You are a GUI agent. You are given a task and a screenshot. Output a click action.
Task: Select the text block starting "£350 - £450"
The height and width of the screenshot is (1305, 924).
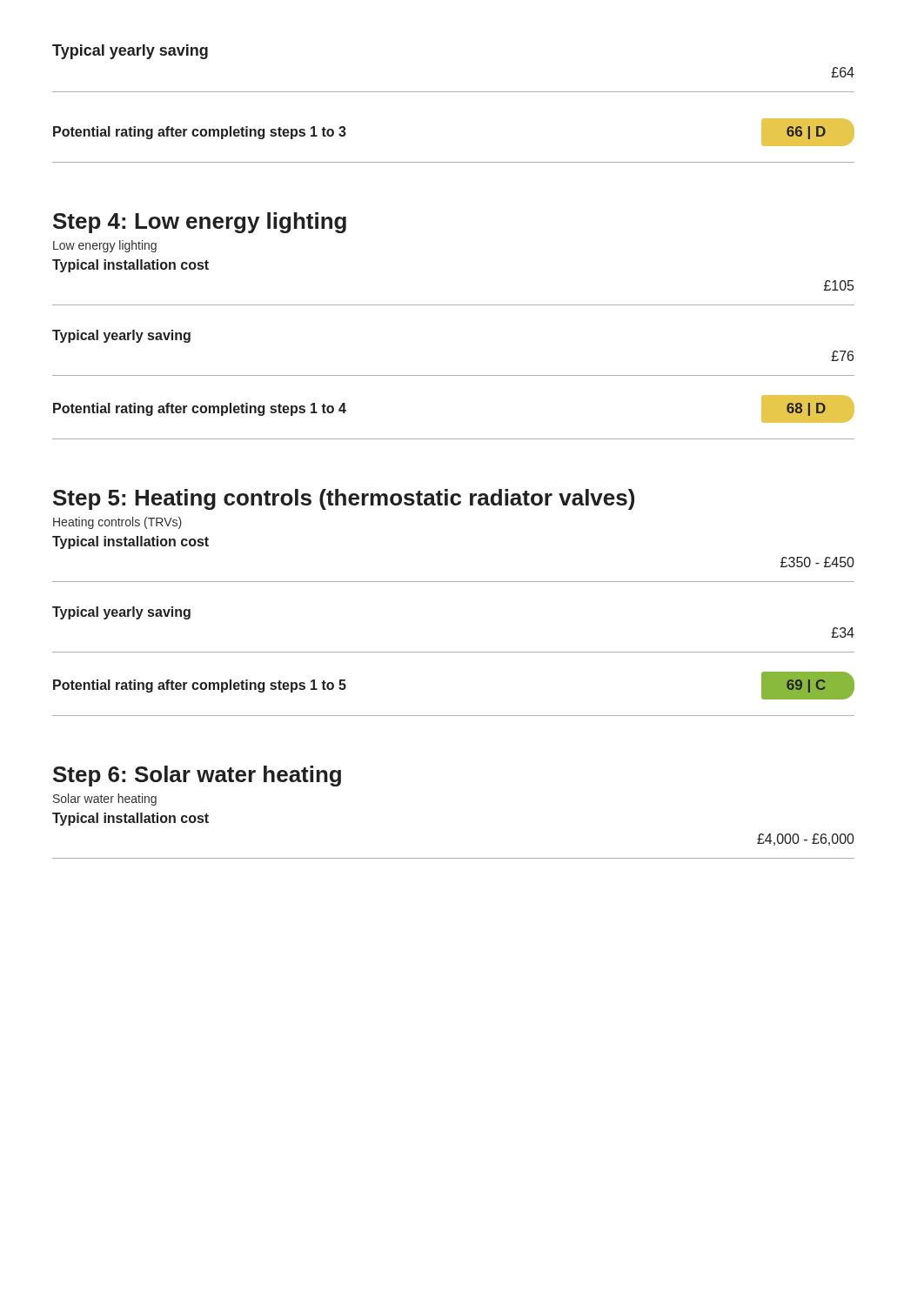click(x=817, y=562)
